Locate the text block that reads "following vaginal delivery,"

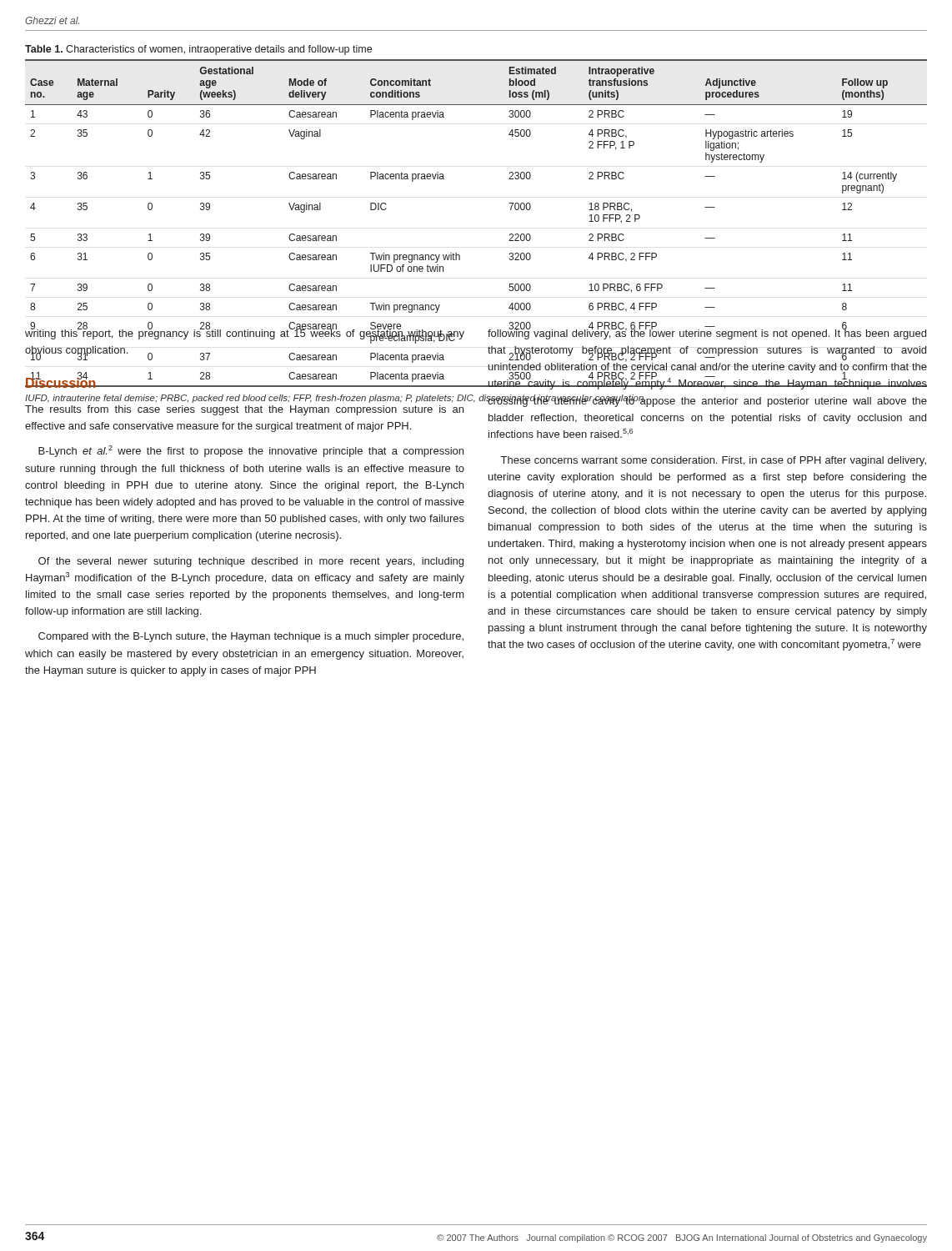(x=707, y=489)
